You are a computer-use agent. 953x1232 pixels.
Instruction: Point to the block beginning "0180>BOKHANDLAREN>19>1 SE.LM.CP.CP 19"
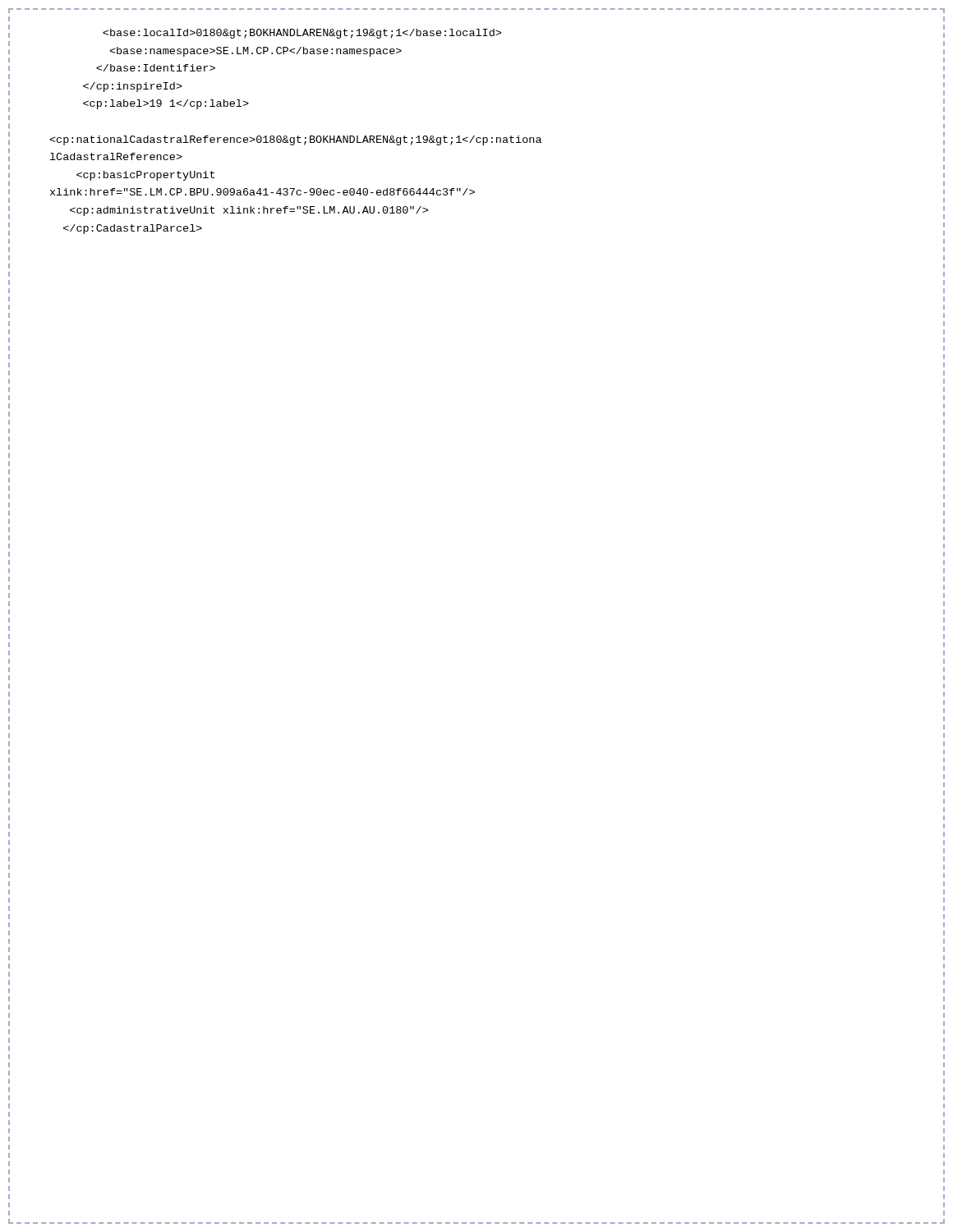pos(296,140)
